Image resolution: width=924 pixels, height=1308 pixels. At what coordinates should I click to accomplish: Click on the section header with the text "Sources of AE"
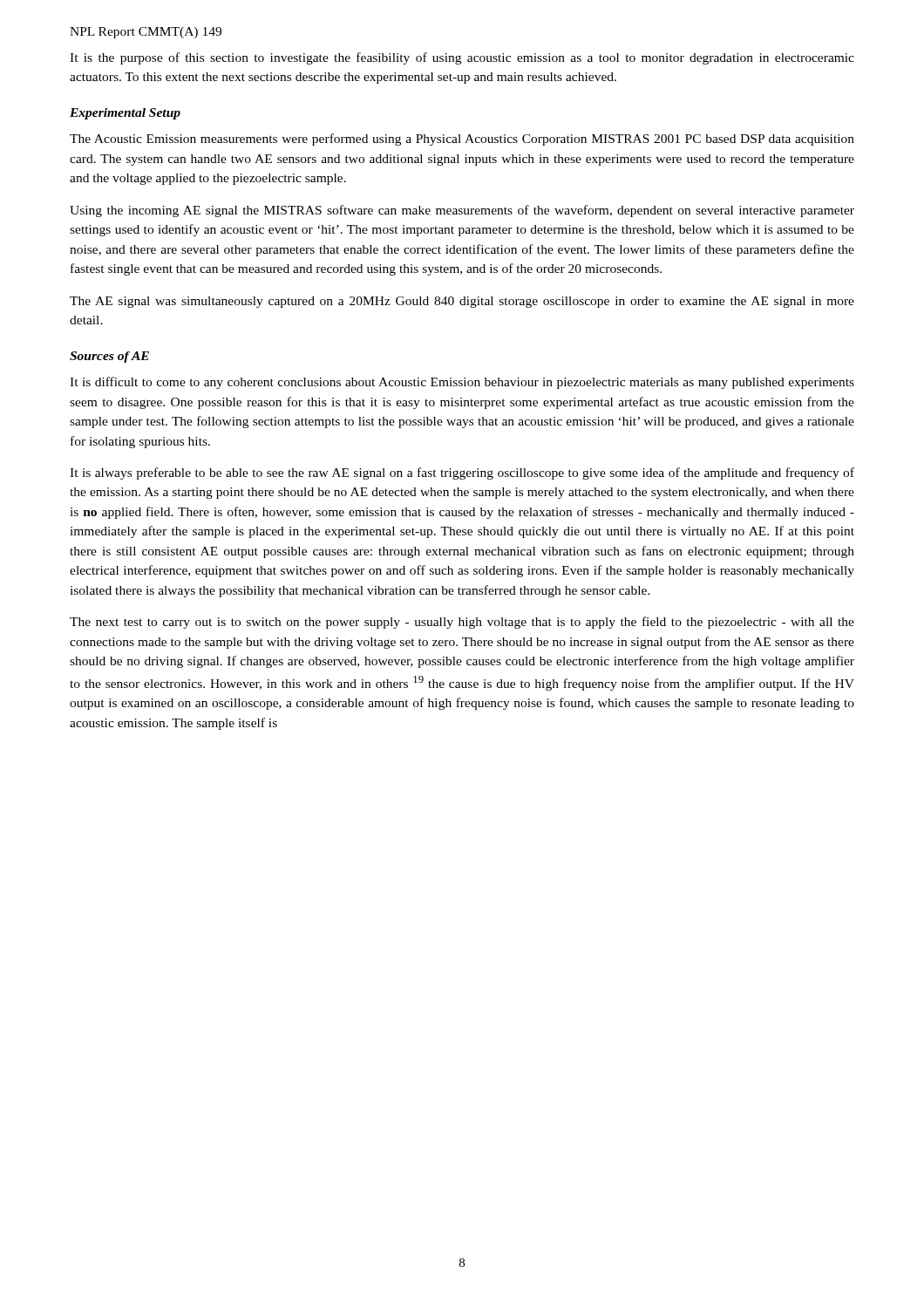coord(110,355)
